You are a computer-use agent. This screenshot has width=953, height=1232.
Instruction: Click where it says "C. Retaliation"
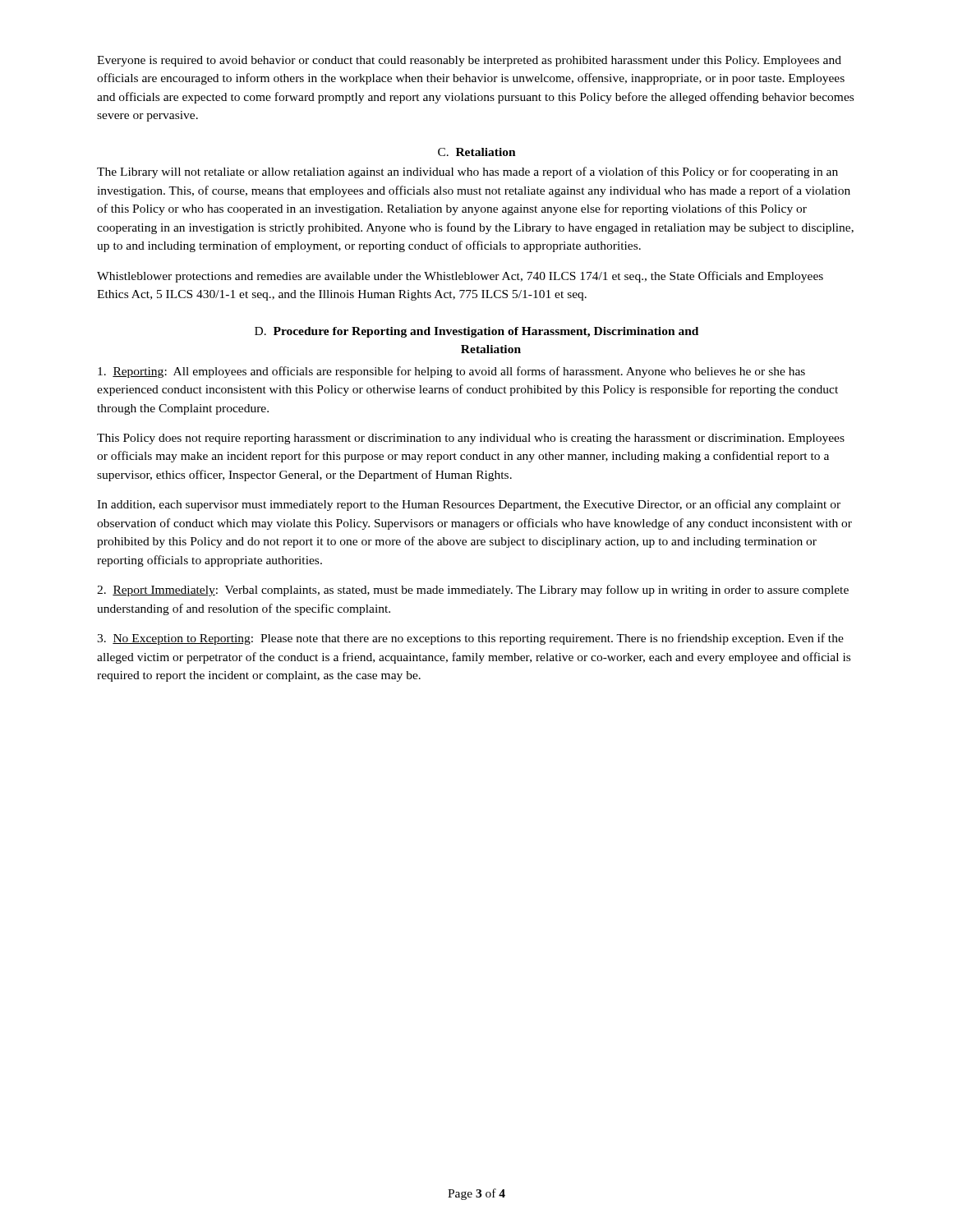coord(476,151)
